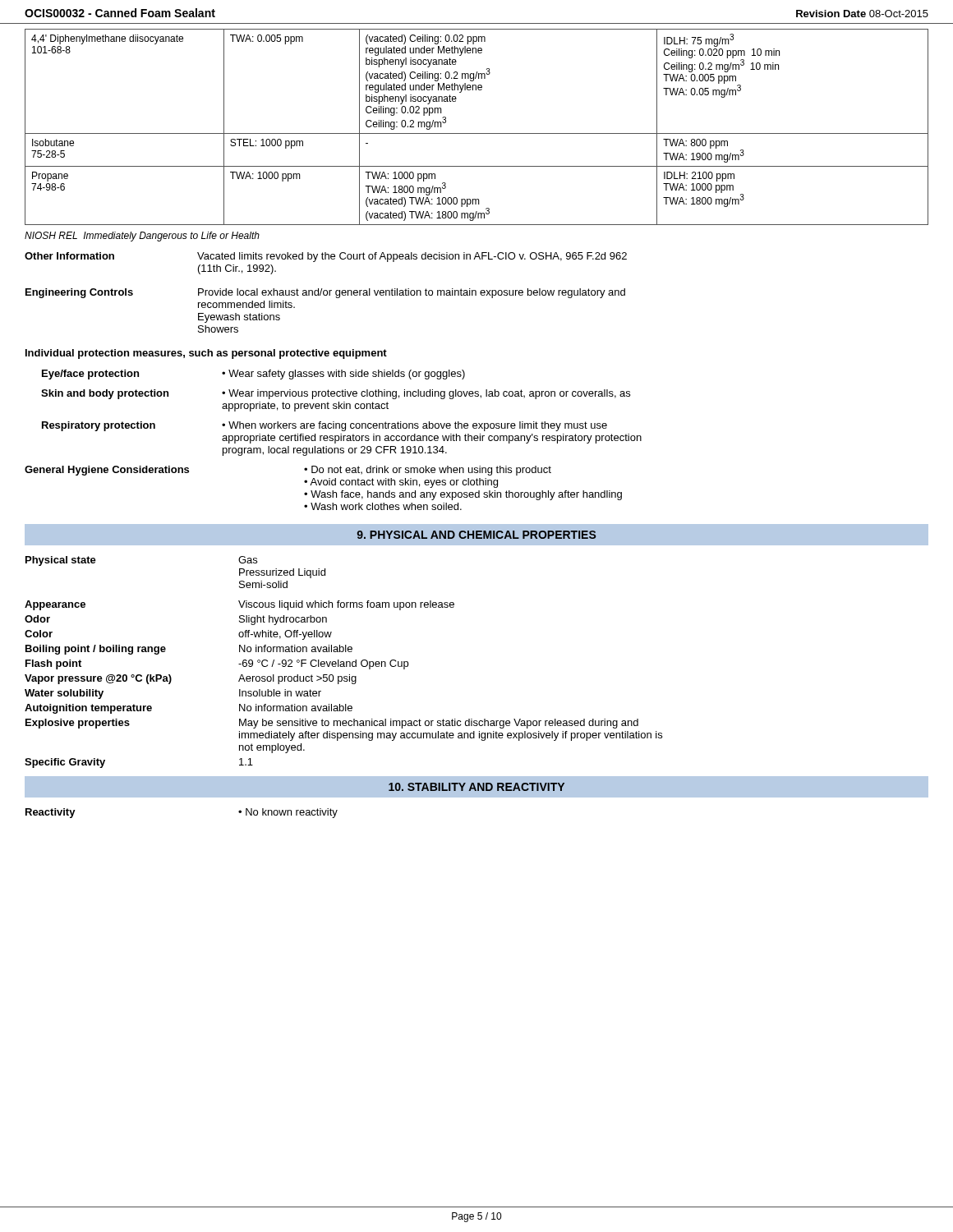The width and height of the screenshot is (953, 1232).
Task: Locate the block of text that opens with "Eye/face protection • Wear safety glasses with"
Action: (253, 373)
